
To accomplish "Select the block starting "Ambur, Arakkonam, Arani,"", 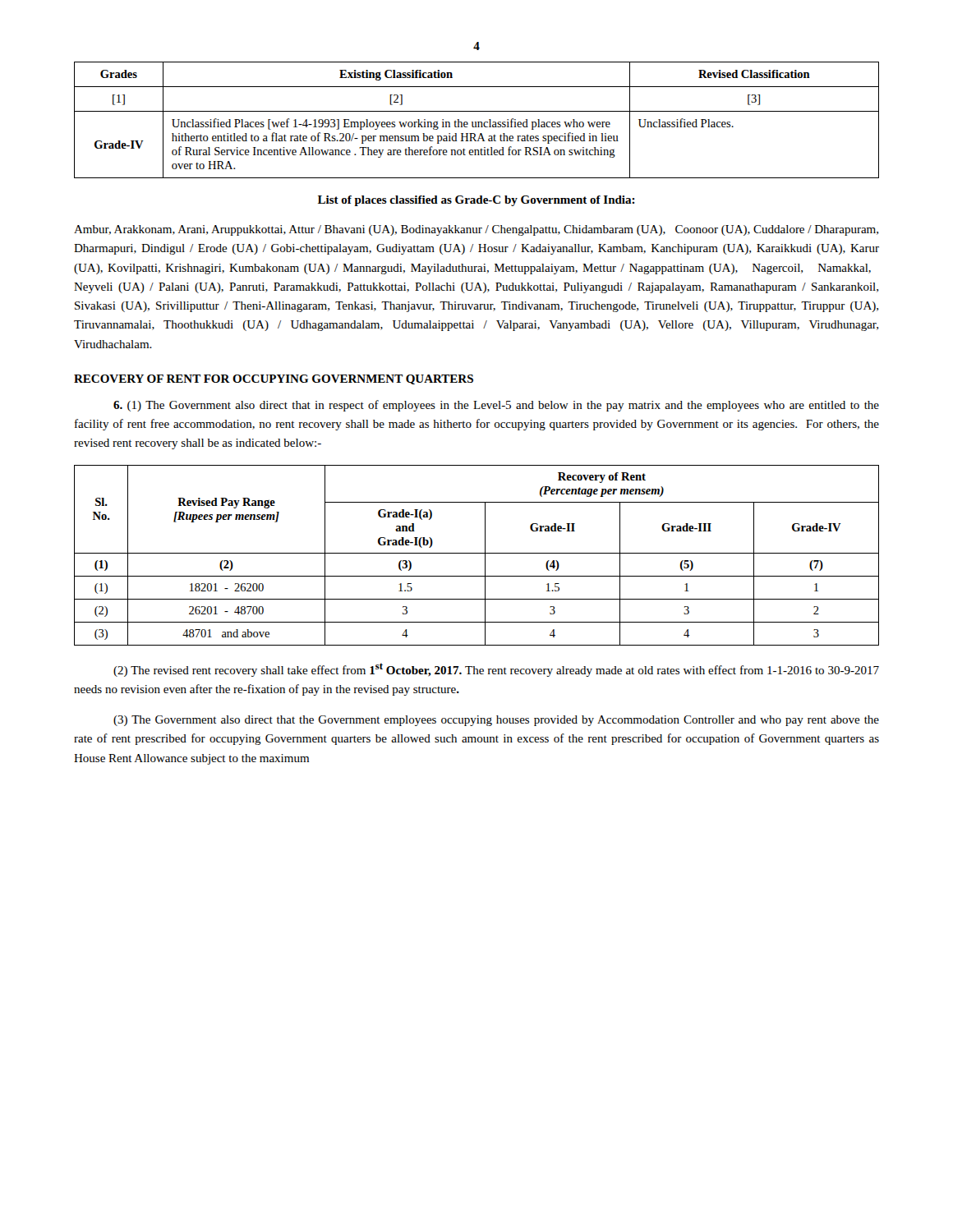I will click(476, 286).
